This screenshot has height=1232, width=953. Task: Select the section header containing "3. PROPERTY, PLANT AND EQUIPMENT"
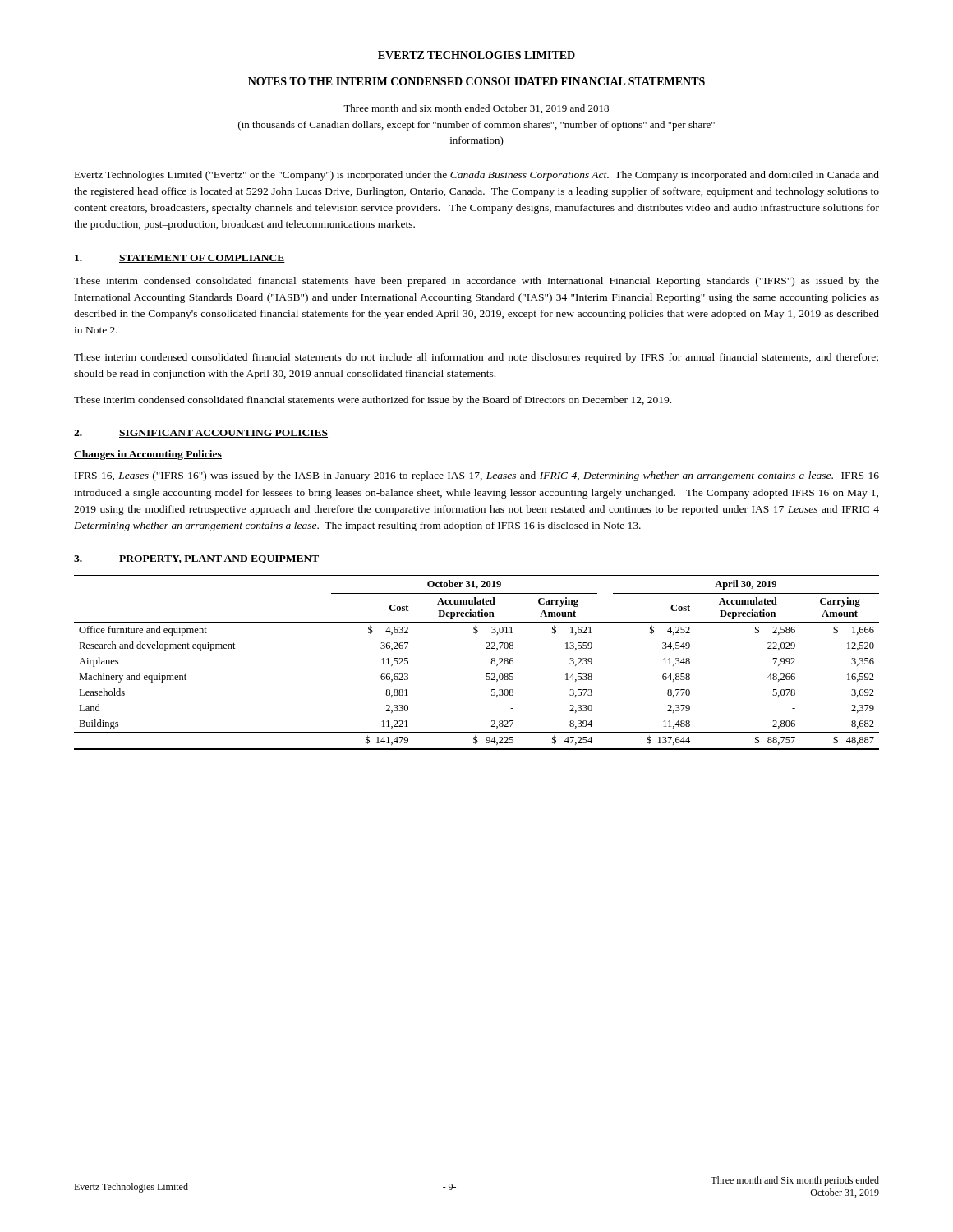(197, 559)
